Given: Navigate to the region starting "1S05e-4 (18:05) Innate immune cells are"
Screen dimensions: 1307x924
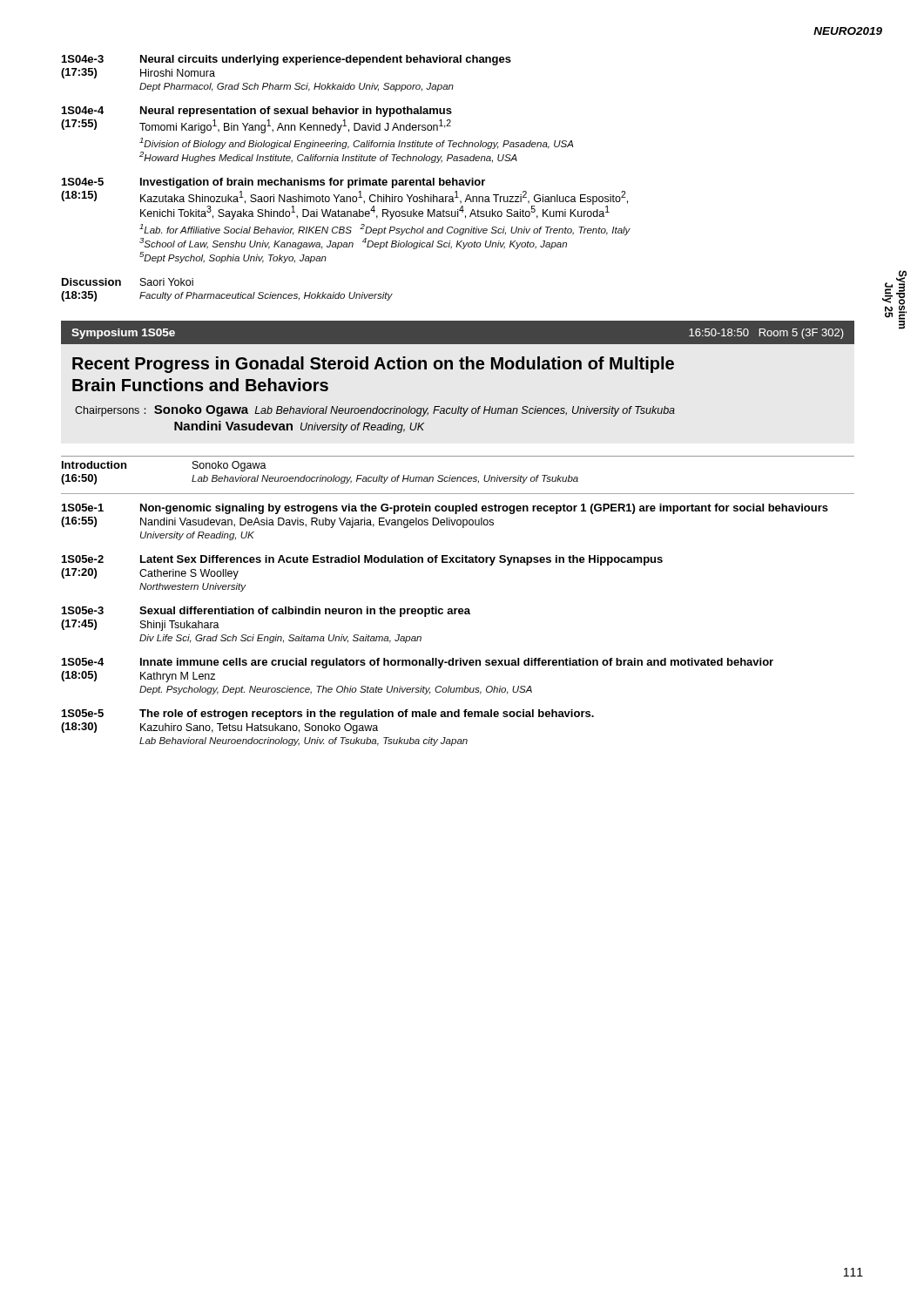Looking at the screenshot, I should click(x=458, y=675).
